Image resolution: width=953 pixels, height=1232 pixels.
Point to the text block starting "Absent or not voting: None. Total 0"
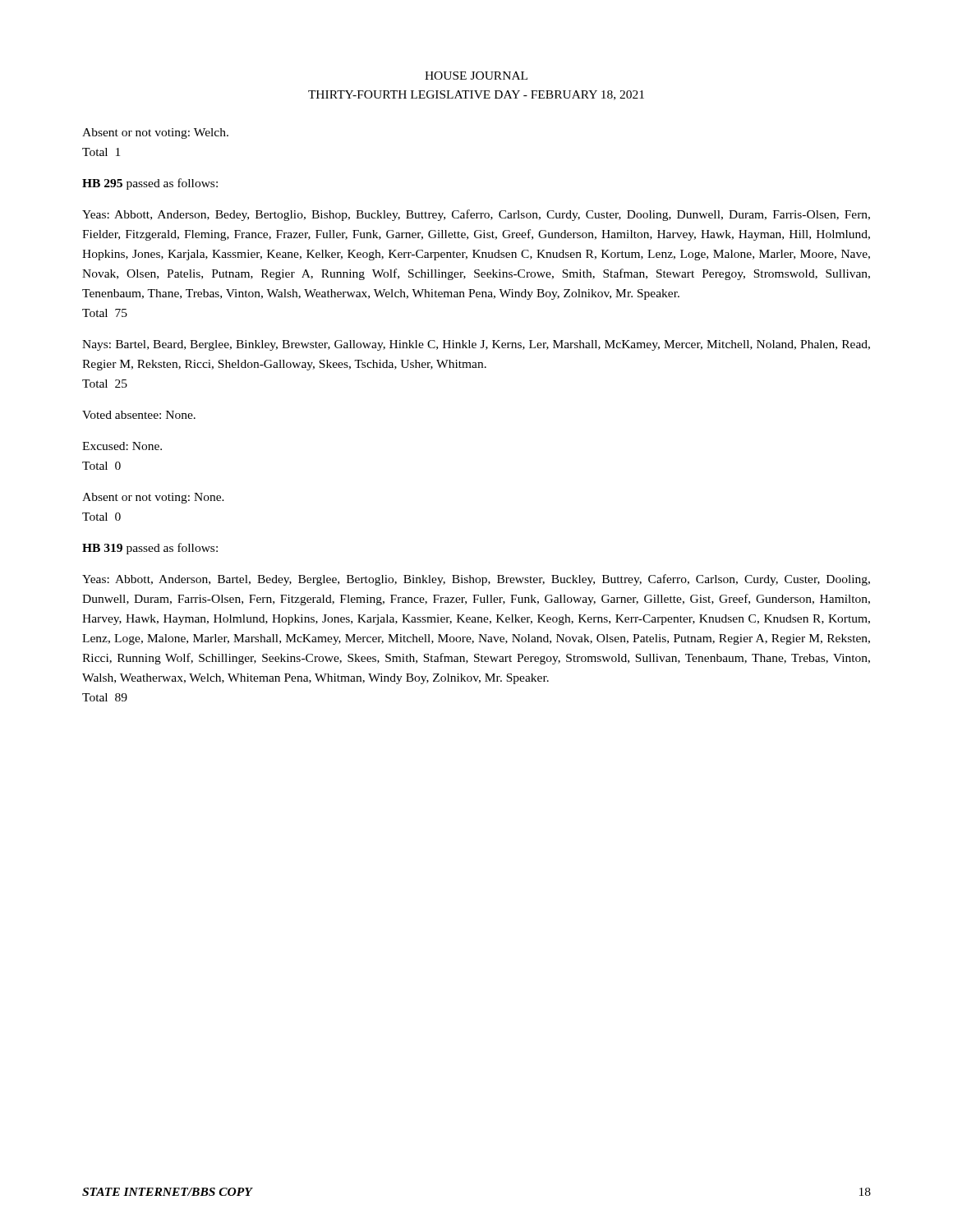[153, 506]
